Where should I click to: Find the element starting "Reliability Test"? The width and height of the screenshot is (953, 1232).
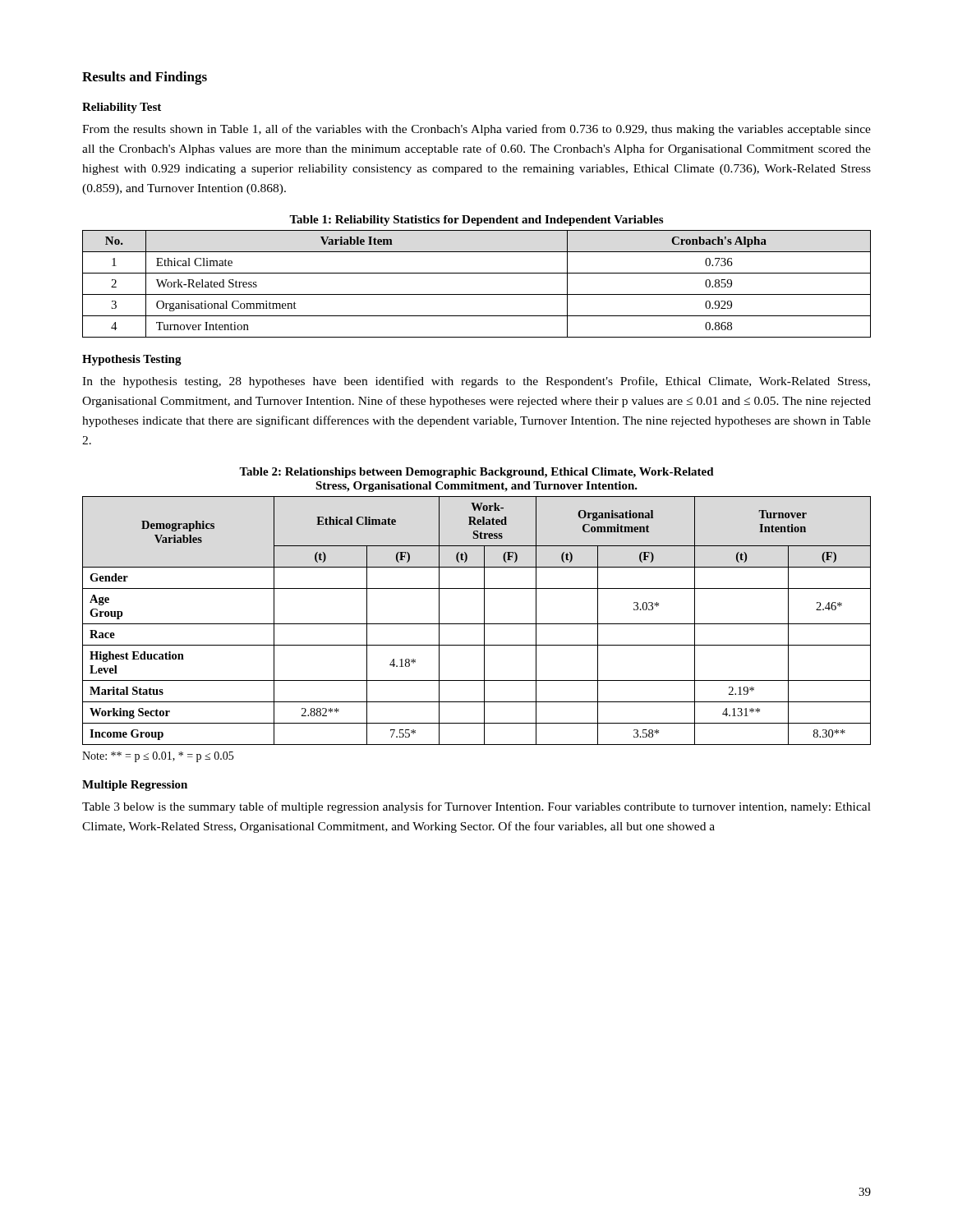coord(122,107)
